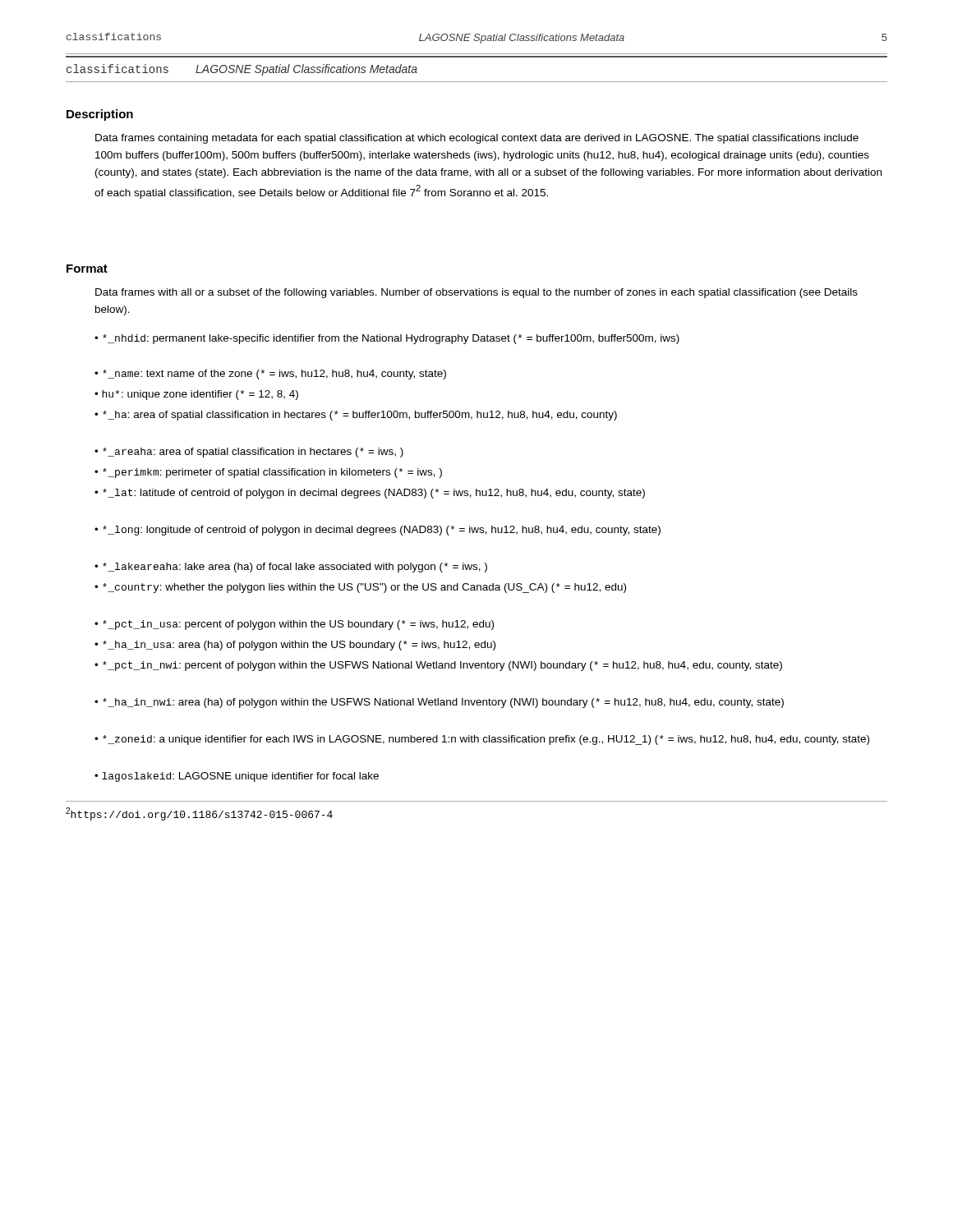Navigate to the text starting "• *_ha_in_nwi: area (ha) of polygon"
This screenshot has width=953, height=1232.
coord(439,702)
